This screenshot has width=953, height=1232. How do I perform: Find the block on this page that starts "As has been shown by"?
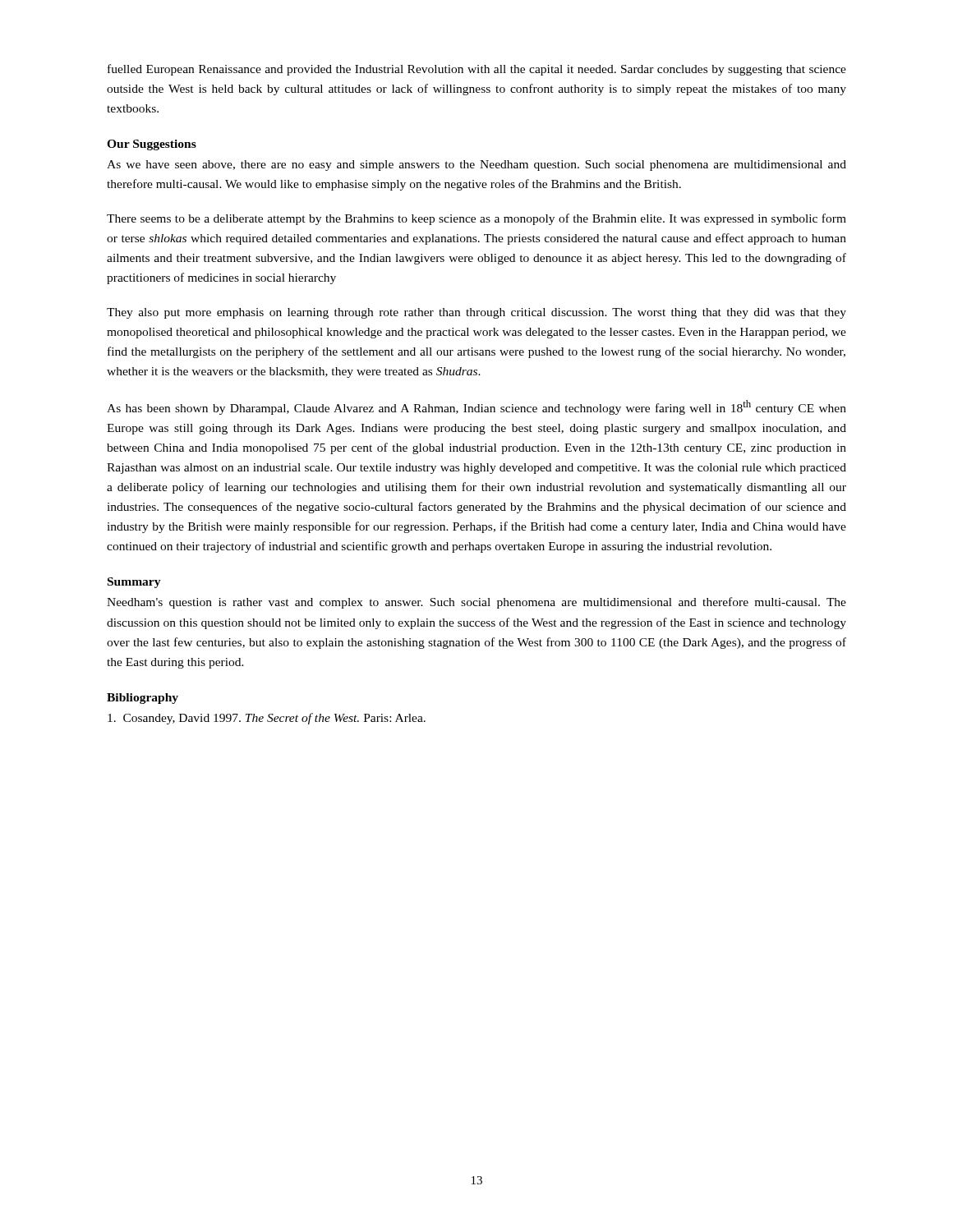point(476,475)
